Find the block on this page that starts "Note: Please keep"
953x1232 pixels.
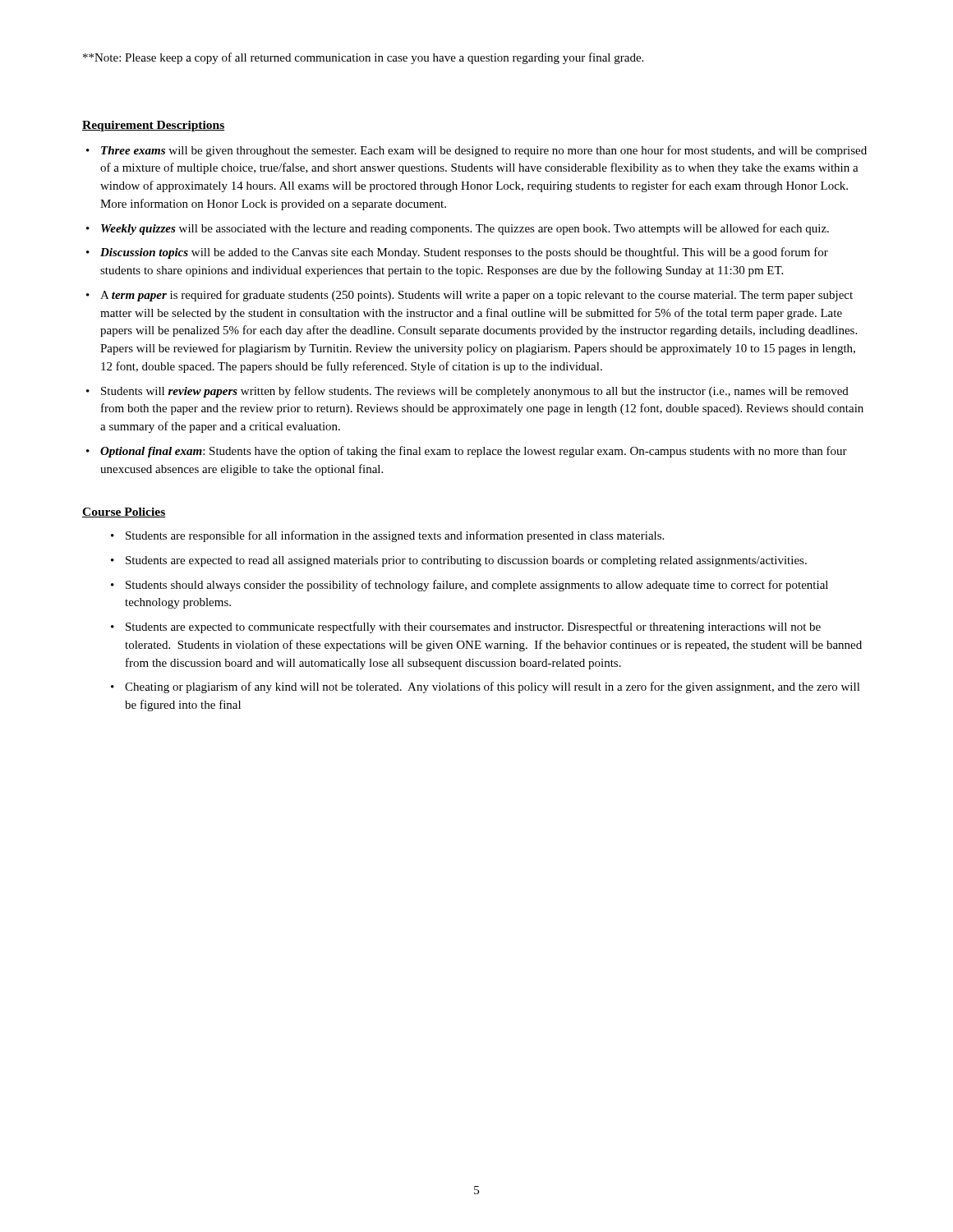tap(363, 57)
